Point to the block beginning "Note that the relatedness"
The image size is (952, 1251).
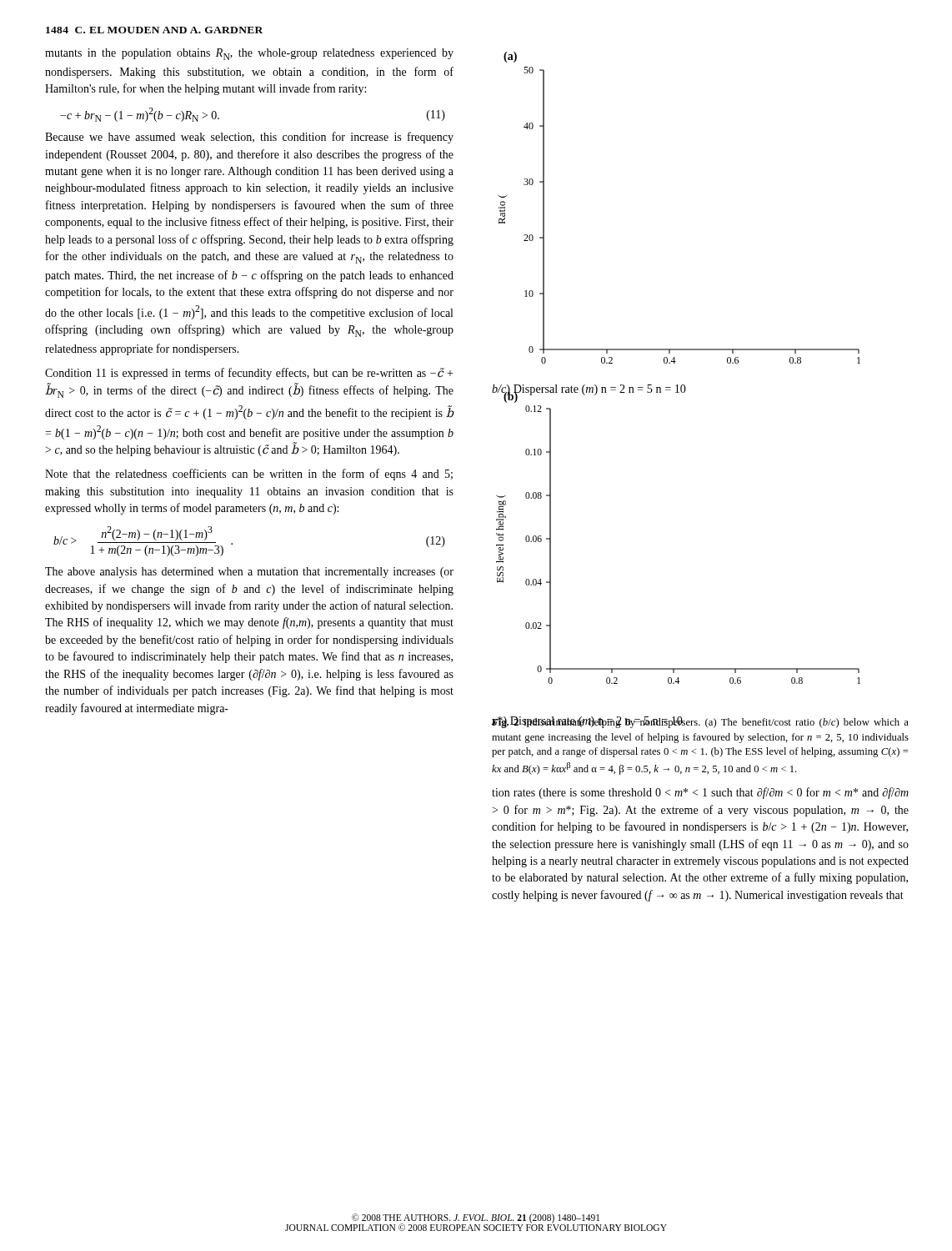point(249,491)
